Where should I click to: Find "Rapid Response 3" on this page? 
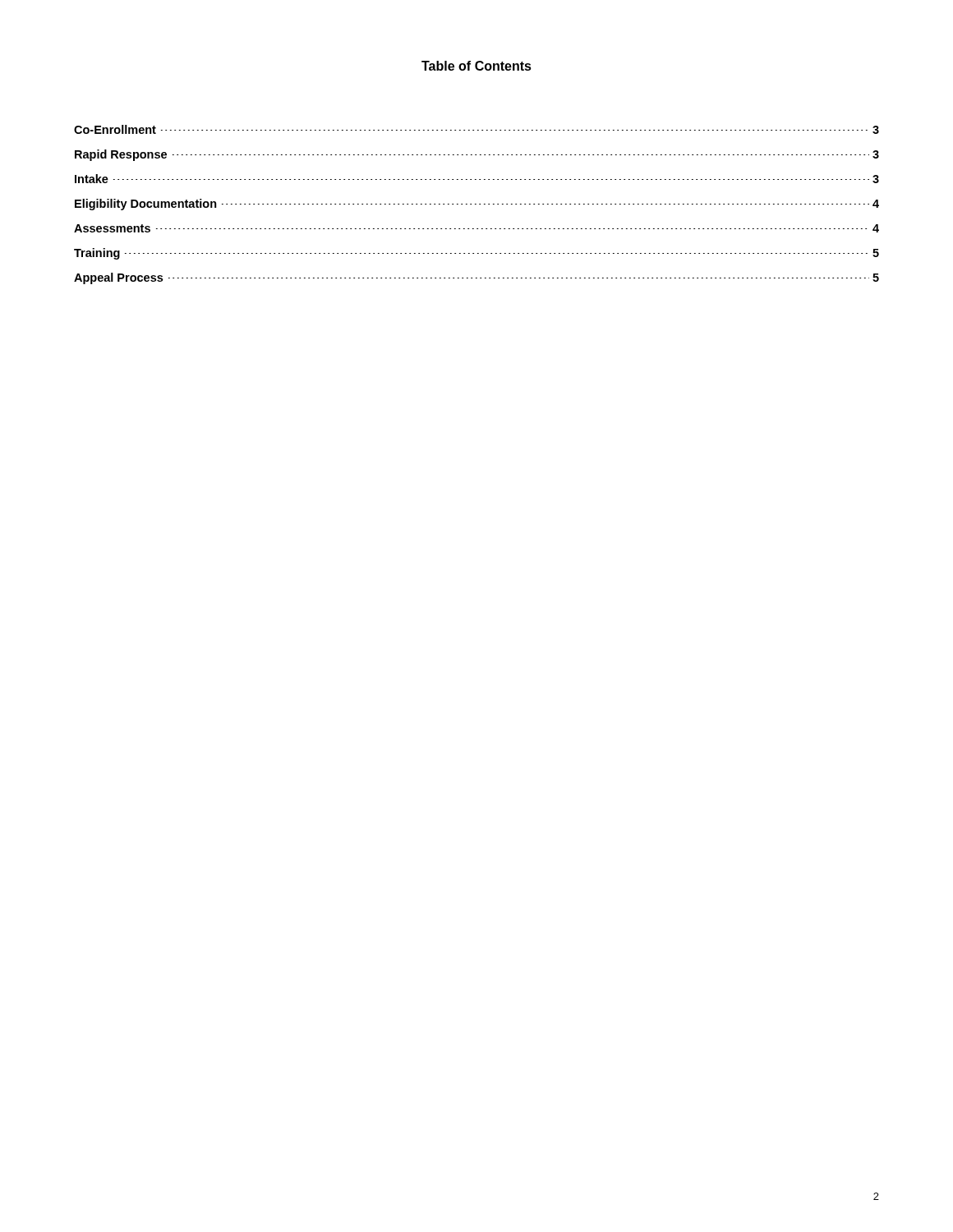click(476, 154)
